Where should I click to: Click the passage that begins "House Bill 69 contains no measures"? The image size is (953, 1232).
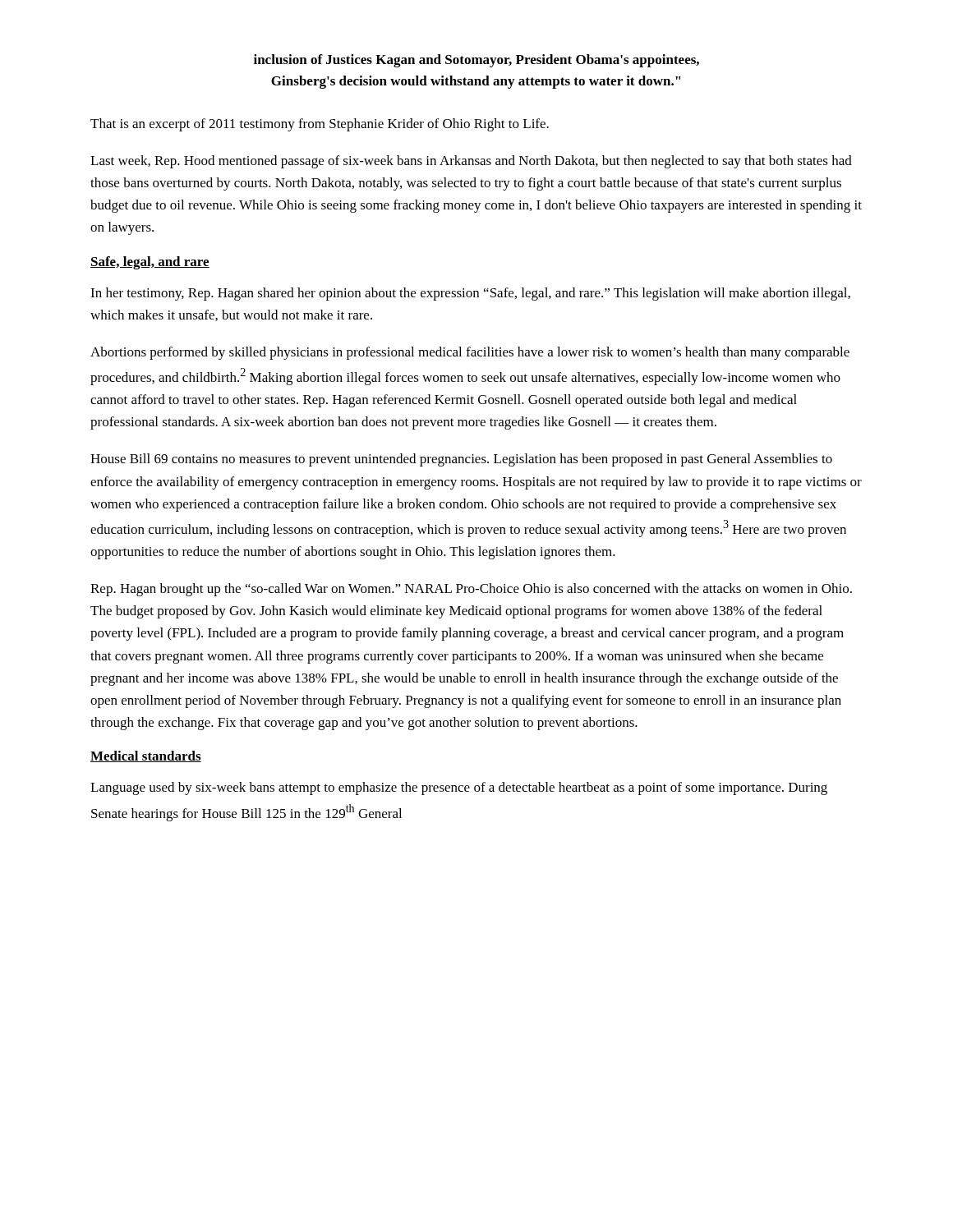(476, 505)
